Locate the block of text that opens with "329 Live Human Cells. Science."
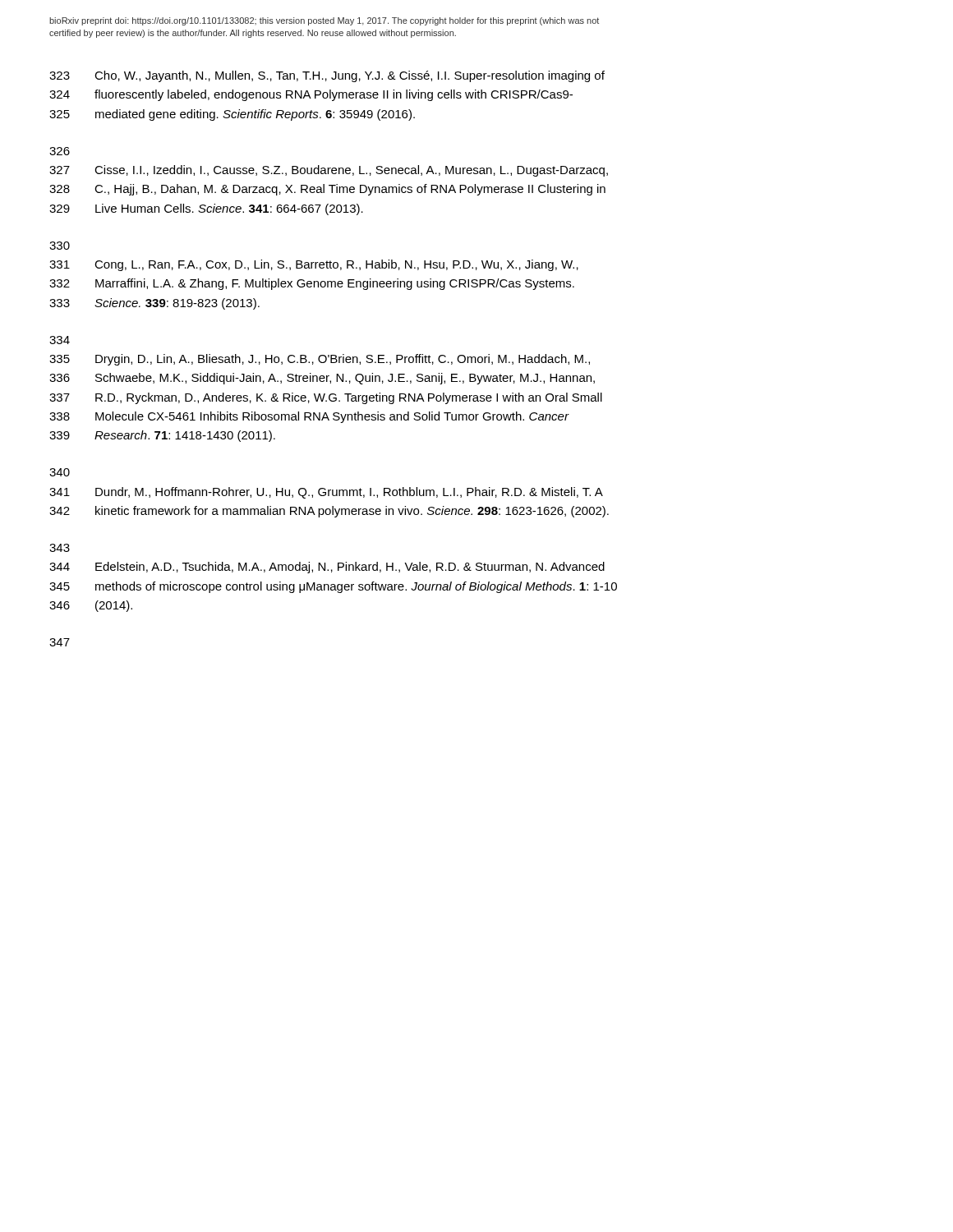 (x=207, y=208)
